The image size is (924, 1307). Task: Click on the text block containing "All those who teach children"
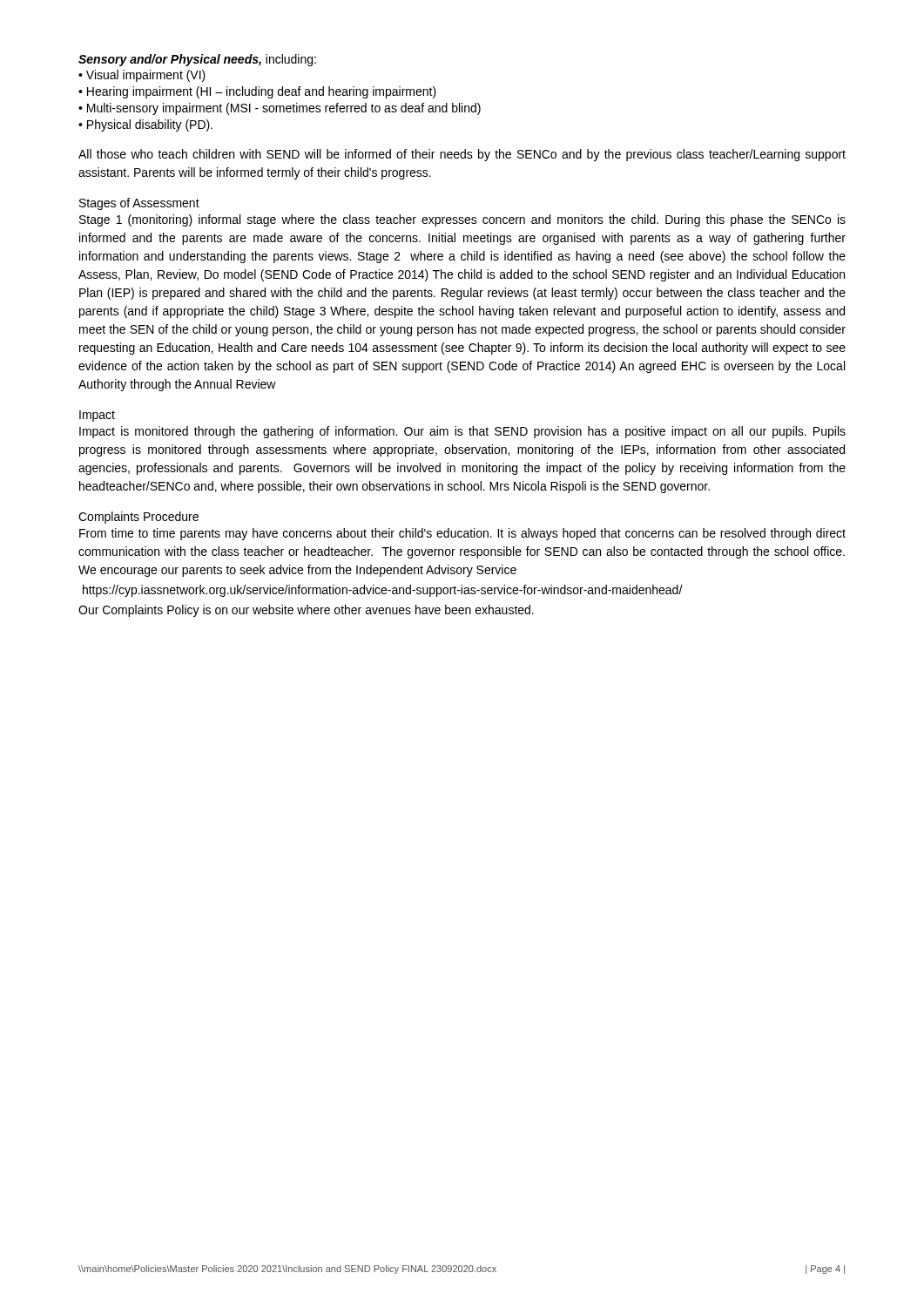tap(462, 163)
